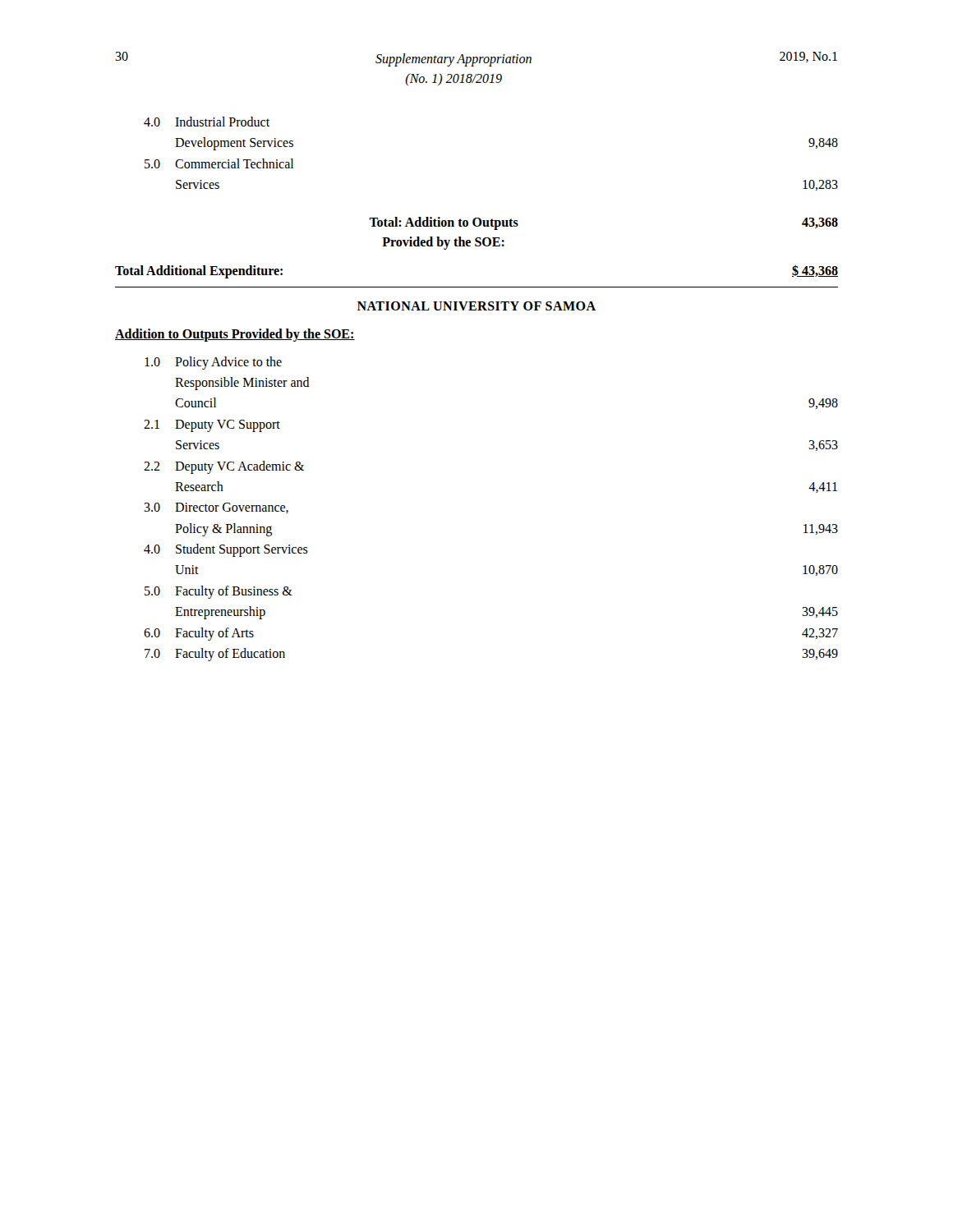Locate the text block starting "Development Services 9,848"

238,143
